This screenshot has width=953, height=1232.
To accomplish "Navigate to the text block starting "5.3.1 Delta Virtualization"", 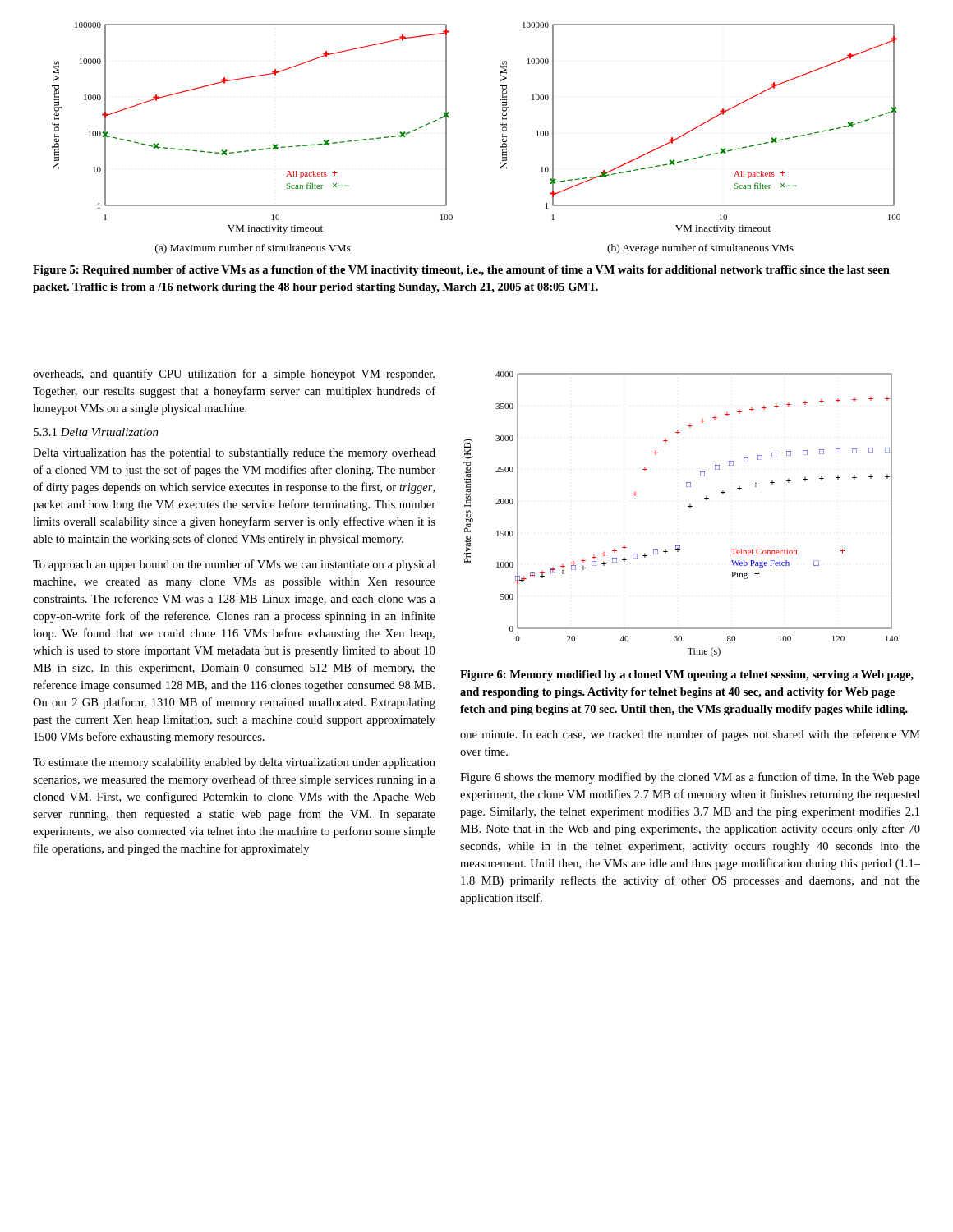I will [96, 432].
